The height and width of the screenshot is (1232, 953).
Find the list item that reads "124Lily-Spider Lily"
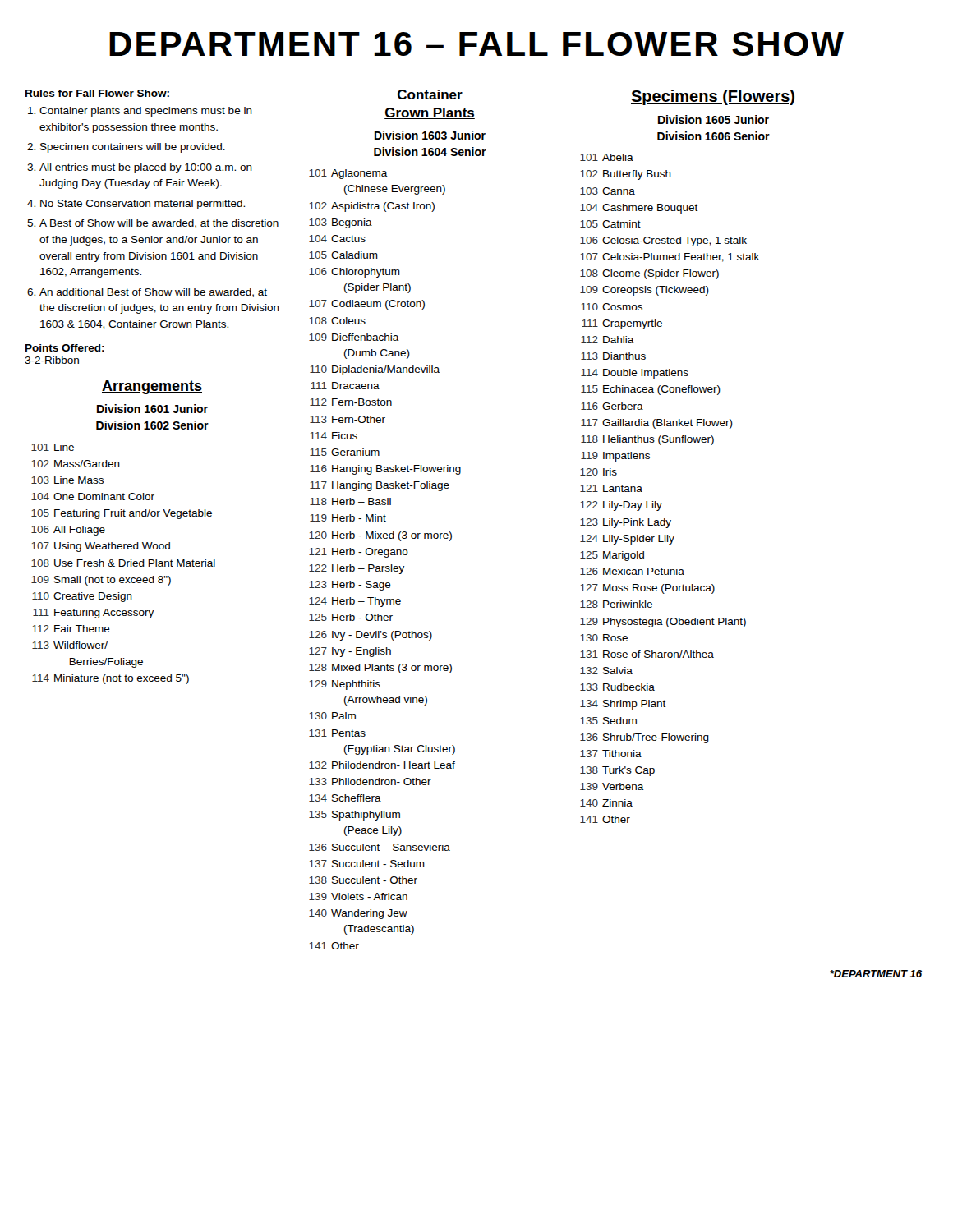627,540
